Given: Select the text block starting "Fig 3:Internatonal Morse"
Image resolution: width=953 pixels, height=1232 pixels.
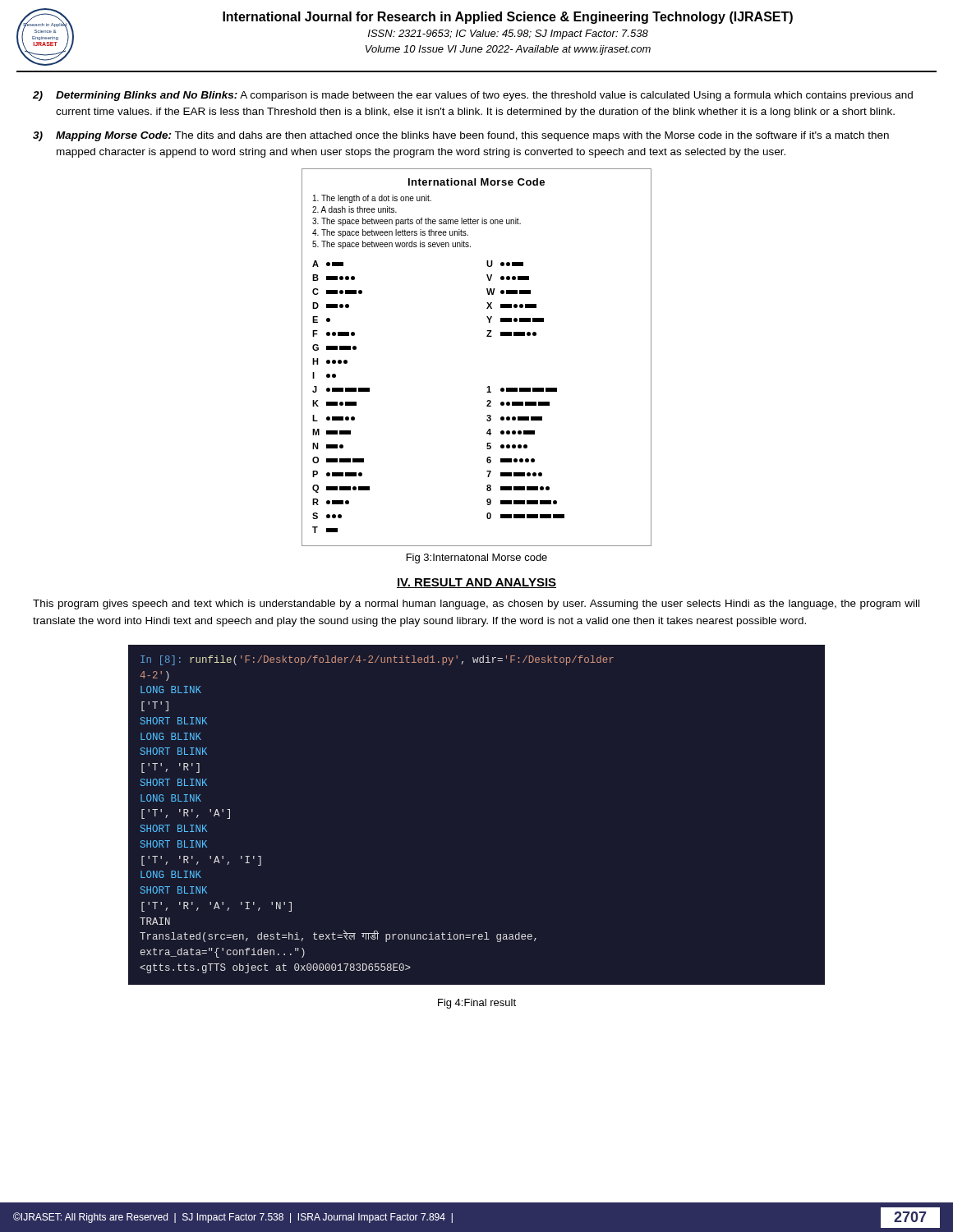Looking at the screenshot, I should (x=476, y=557).
